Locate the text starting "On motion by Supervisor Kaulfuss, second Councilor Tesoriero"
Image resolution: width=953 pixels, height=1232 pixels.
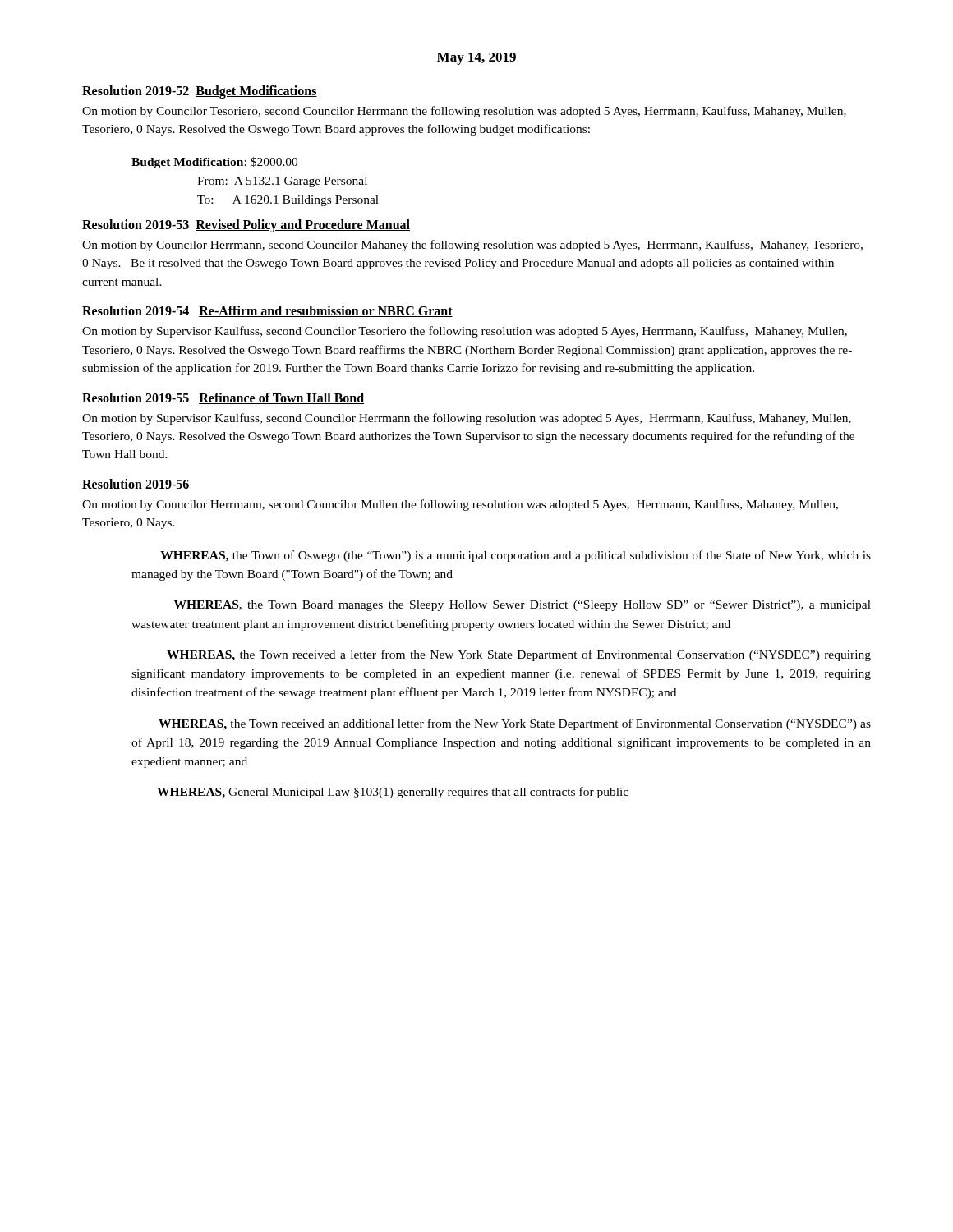click(x=467, y=349)
